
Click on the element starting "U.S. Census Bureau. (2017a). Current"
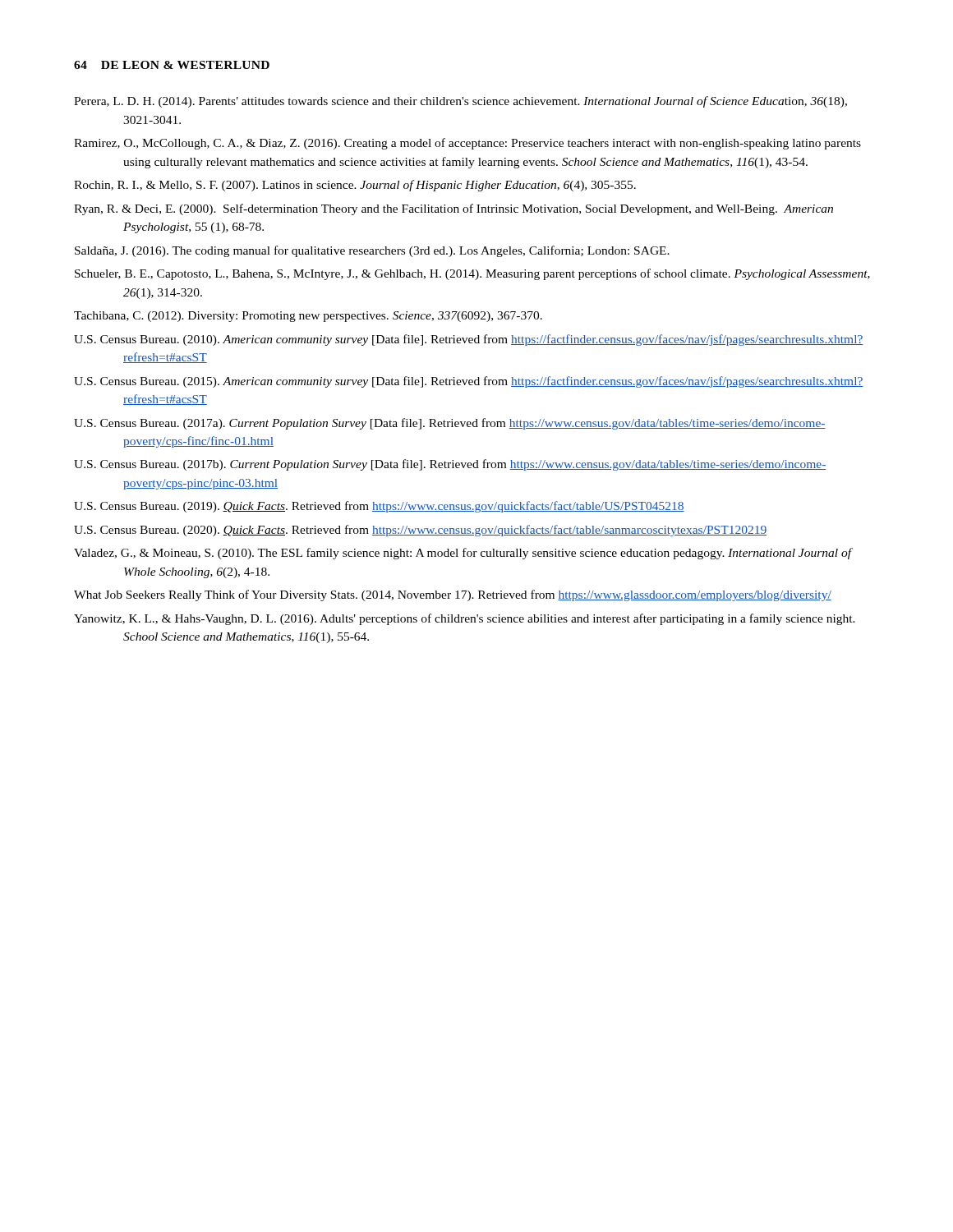pyautogui.click(x=450, y=431)
